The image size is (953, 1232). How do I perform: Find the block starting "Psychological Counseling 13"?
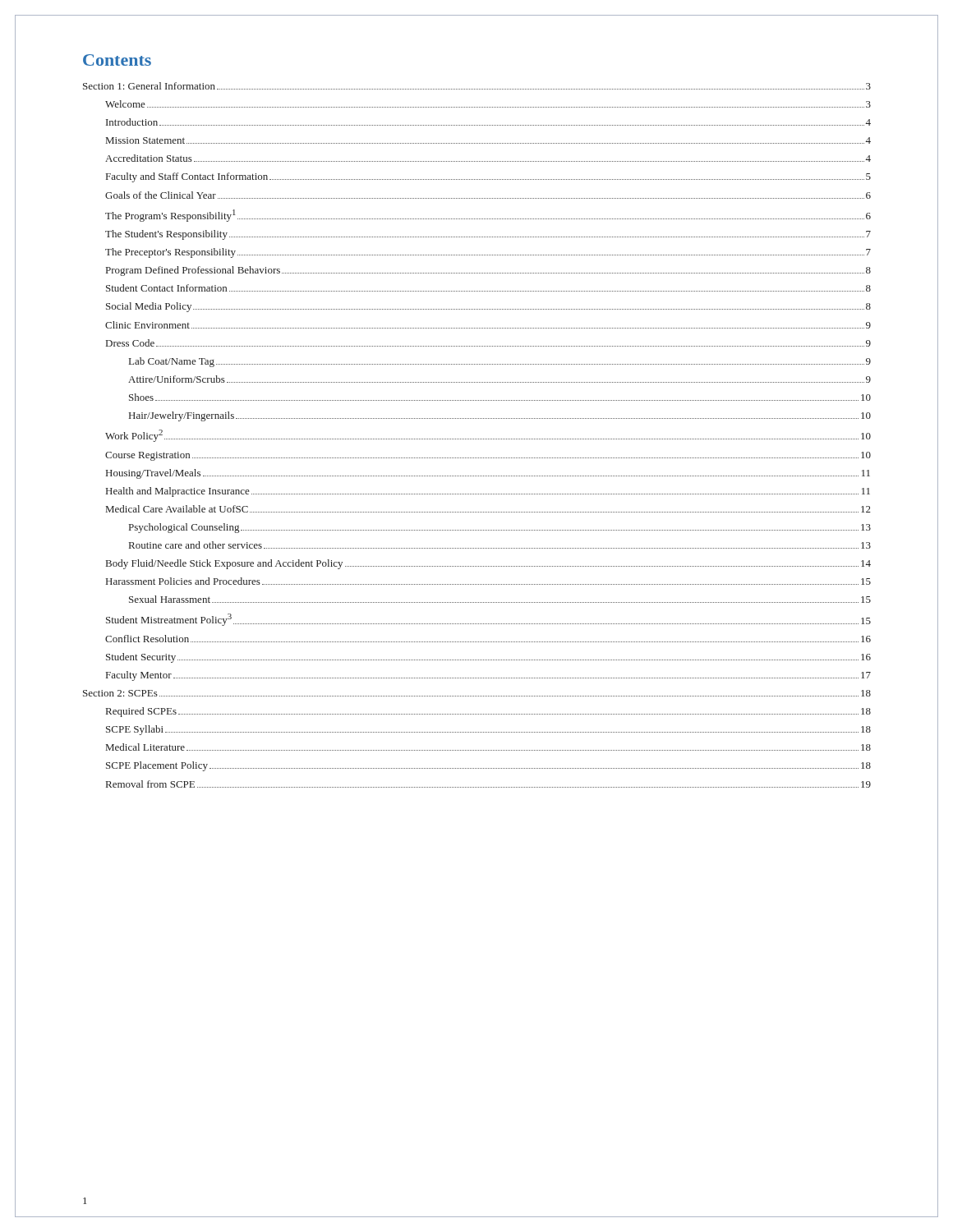(500, 527)
